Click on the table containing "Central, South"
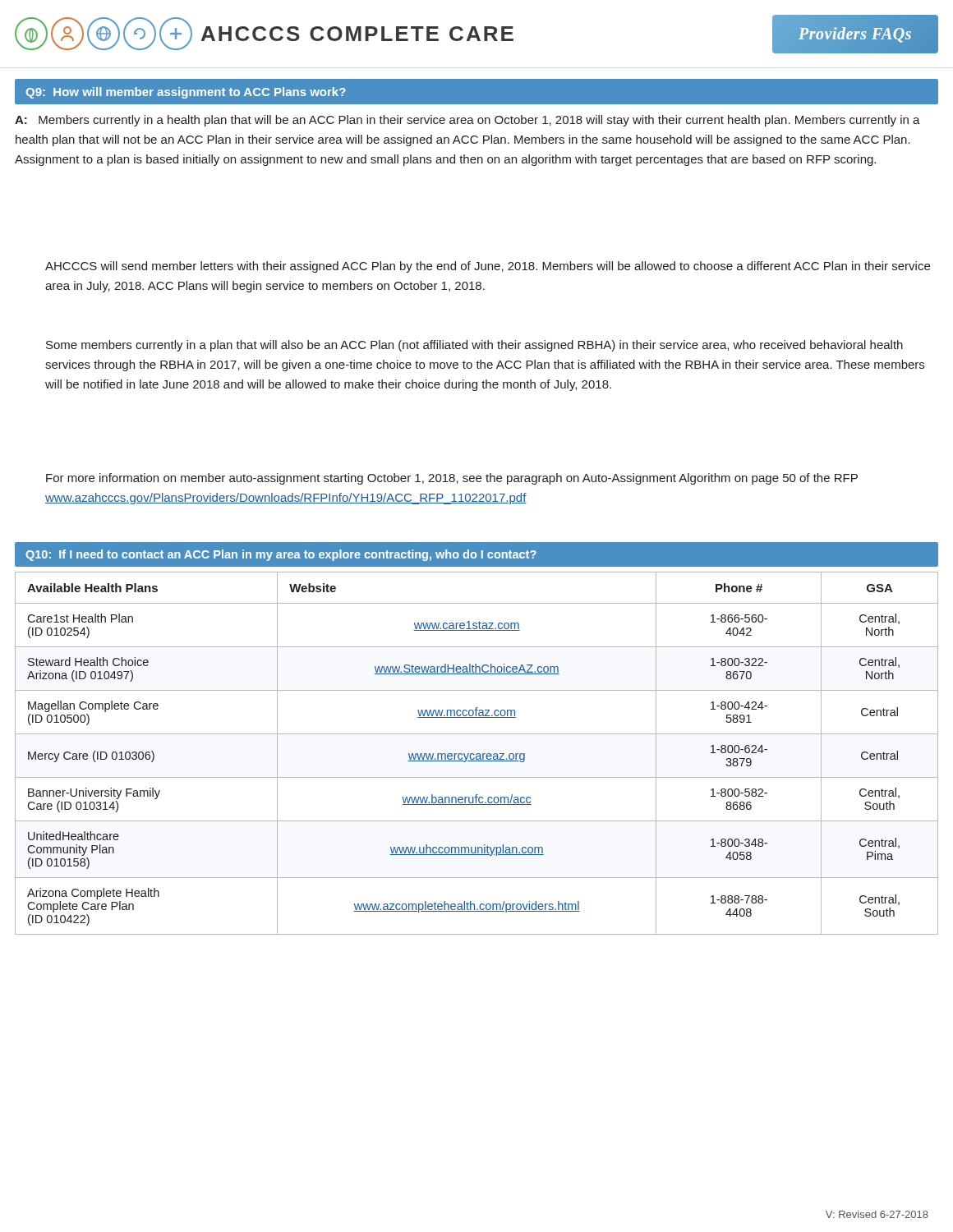The width and height of the screenshot is (953, 1232). click(476, 753)
